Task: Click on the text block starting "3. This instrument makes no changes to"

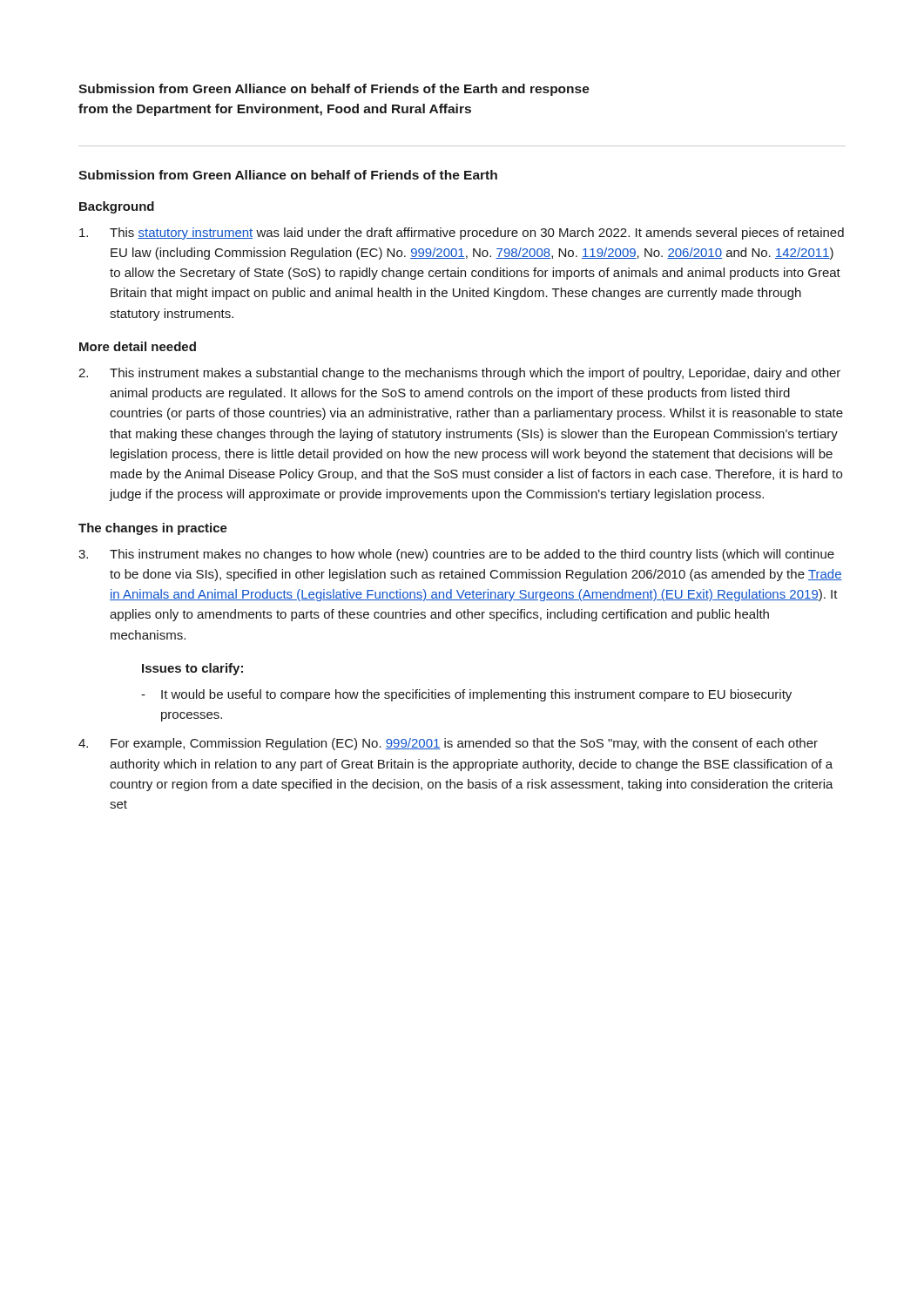Action: tap(462, 594)
